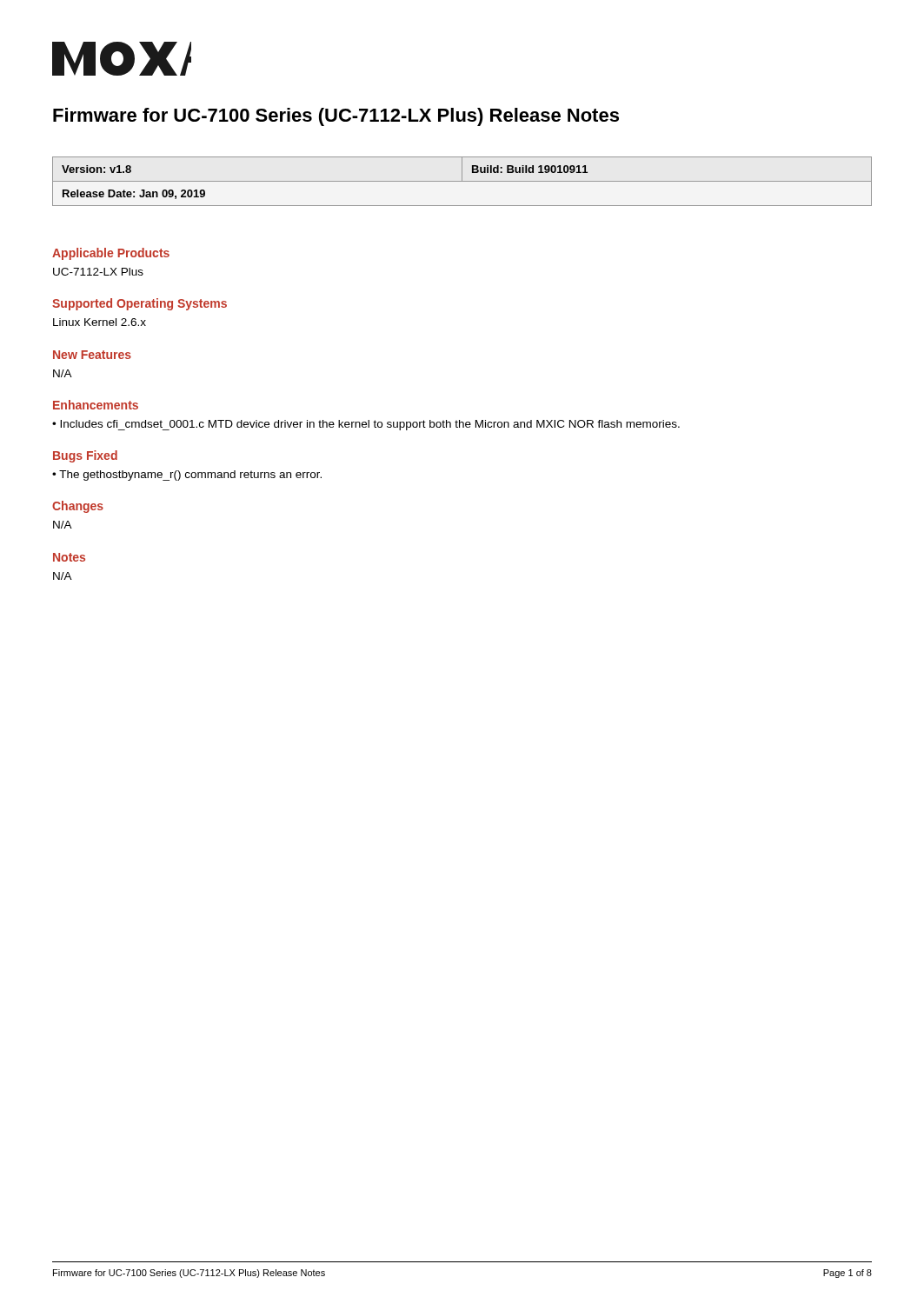This screenshot has height=1304, width=924.
Task: Find the section header that reads "Supported Operating Systems"
Action: [x=140, y=304]
